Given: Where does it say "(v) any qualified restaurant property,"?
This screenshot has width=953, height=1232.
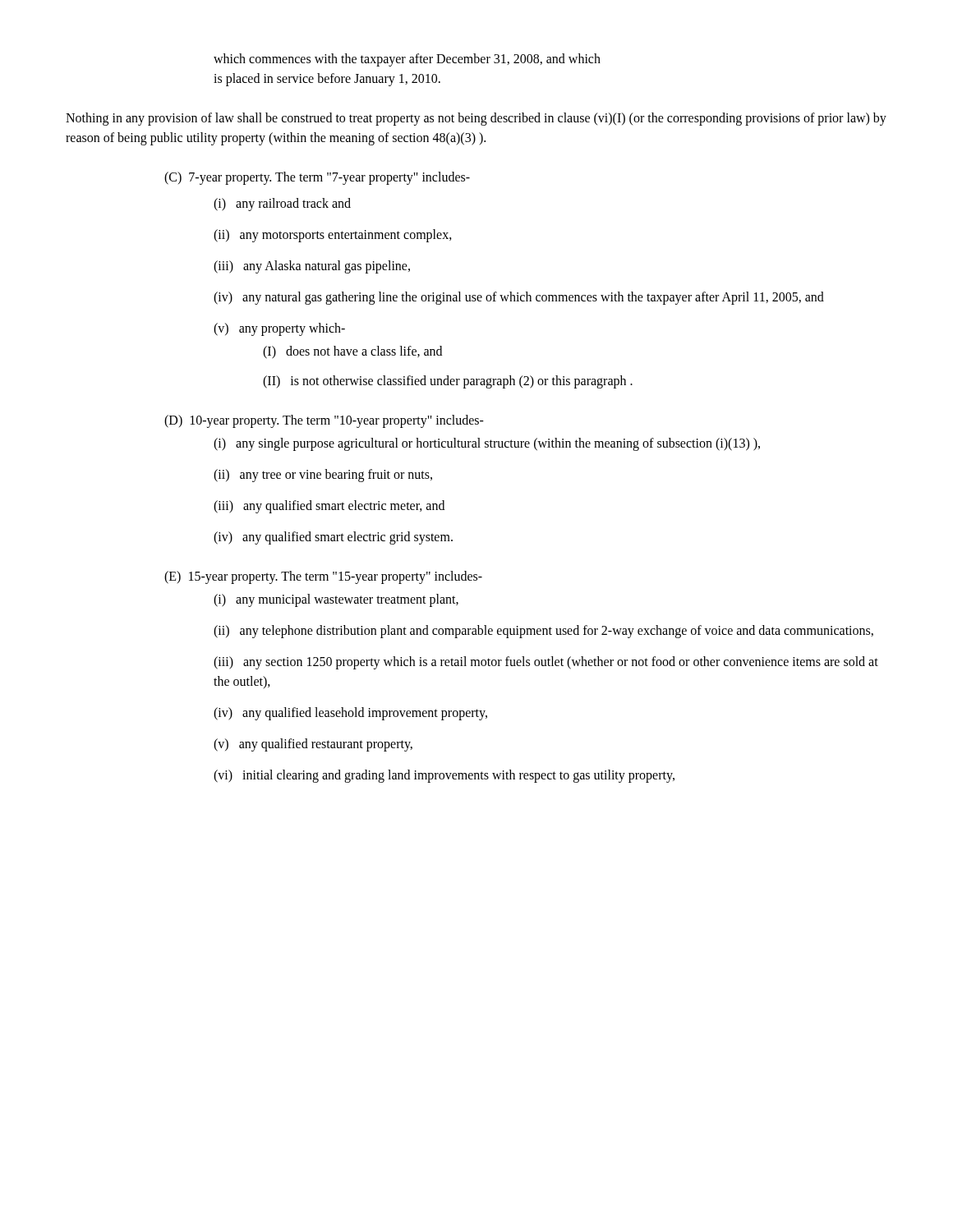Looking at the screenshot, I should pyautogui.click(x=313, y=744).
